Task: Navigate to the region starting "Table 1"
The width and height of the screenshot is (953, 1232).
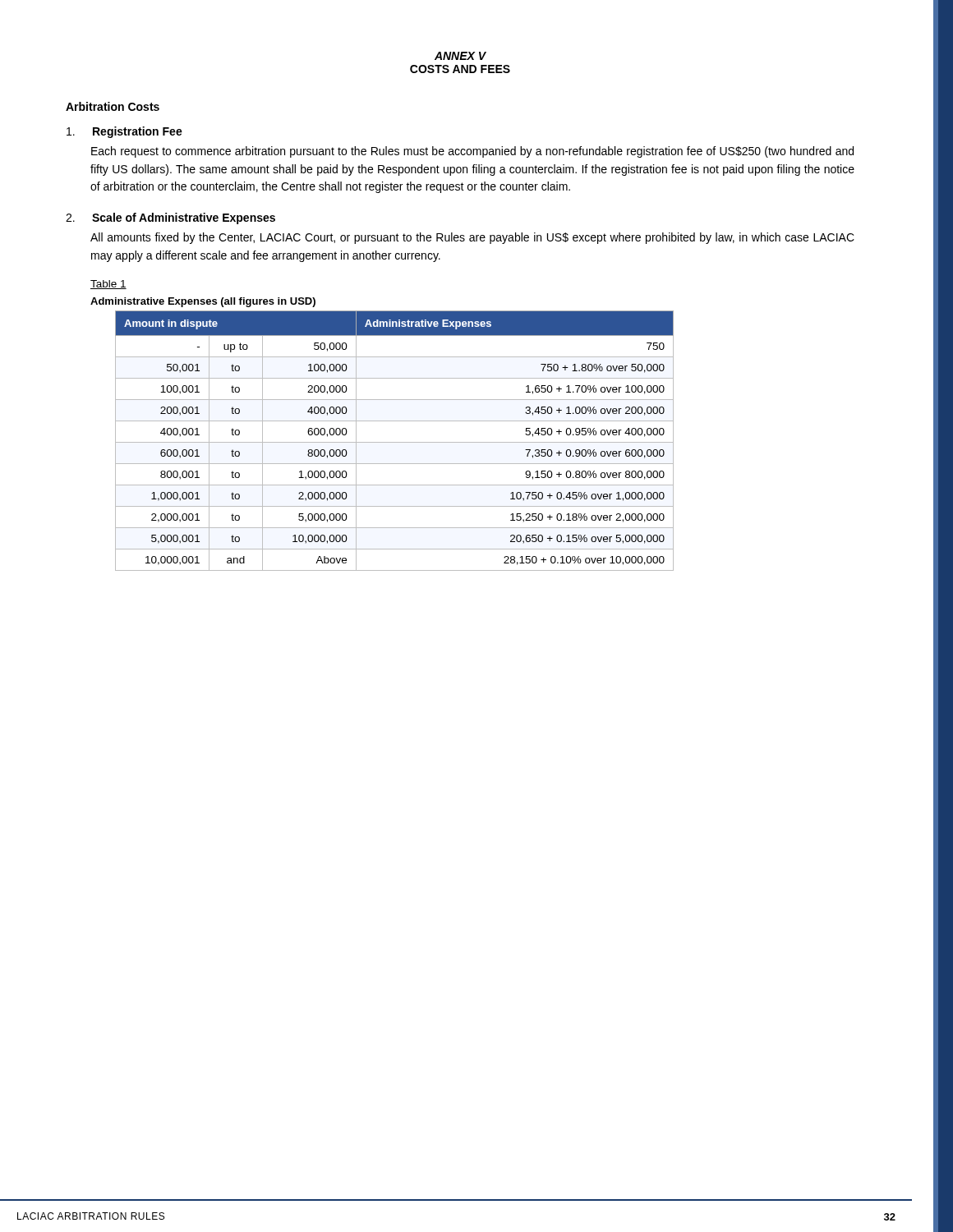Action: tap(108, 284)
